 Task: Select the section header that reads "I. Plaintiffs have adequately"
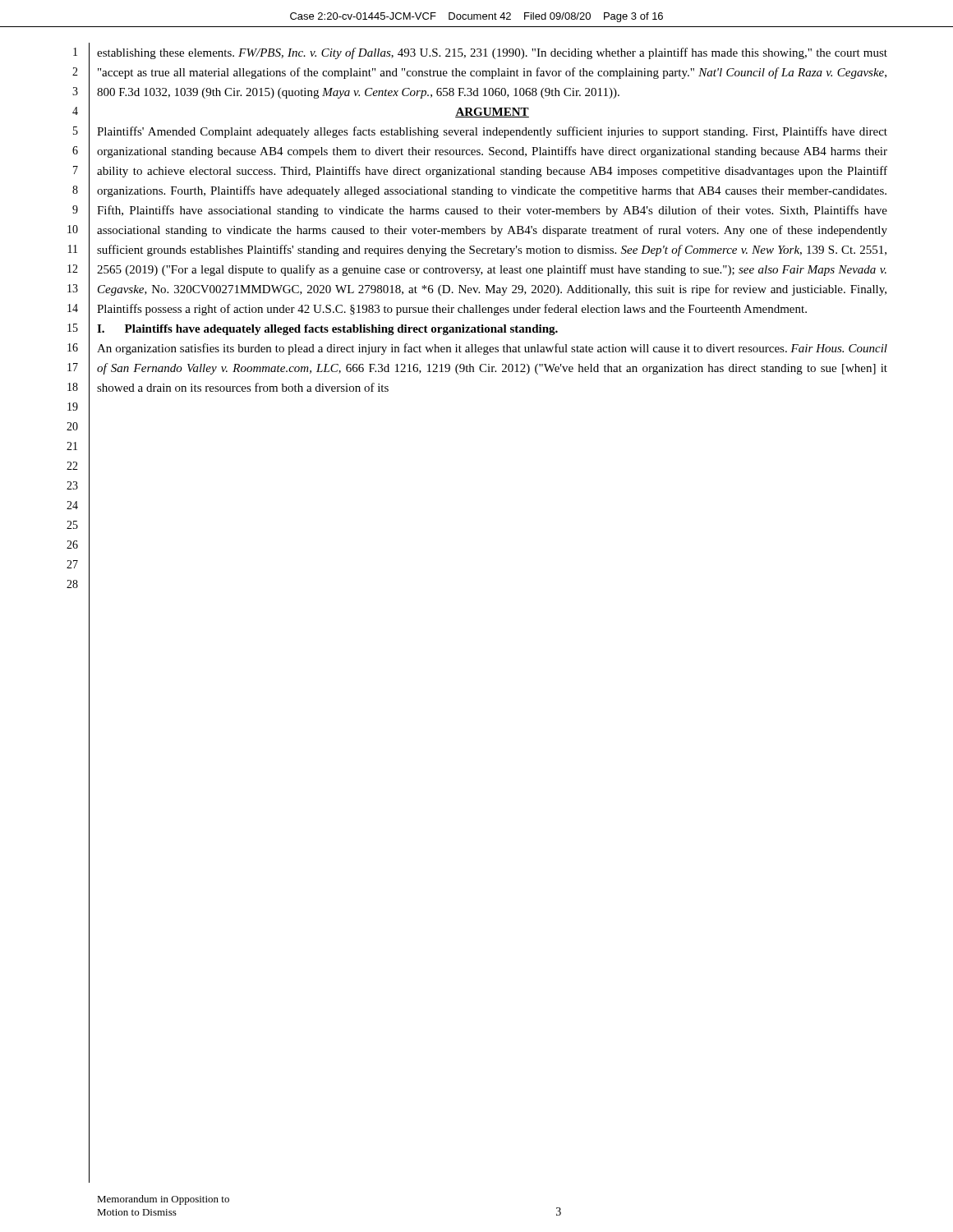pyautogui.click(x=327, y=329)
